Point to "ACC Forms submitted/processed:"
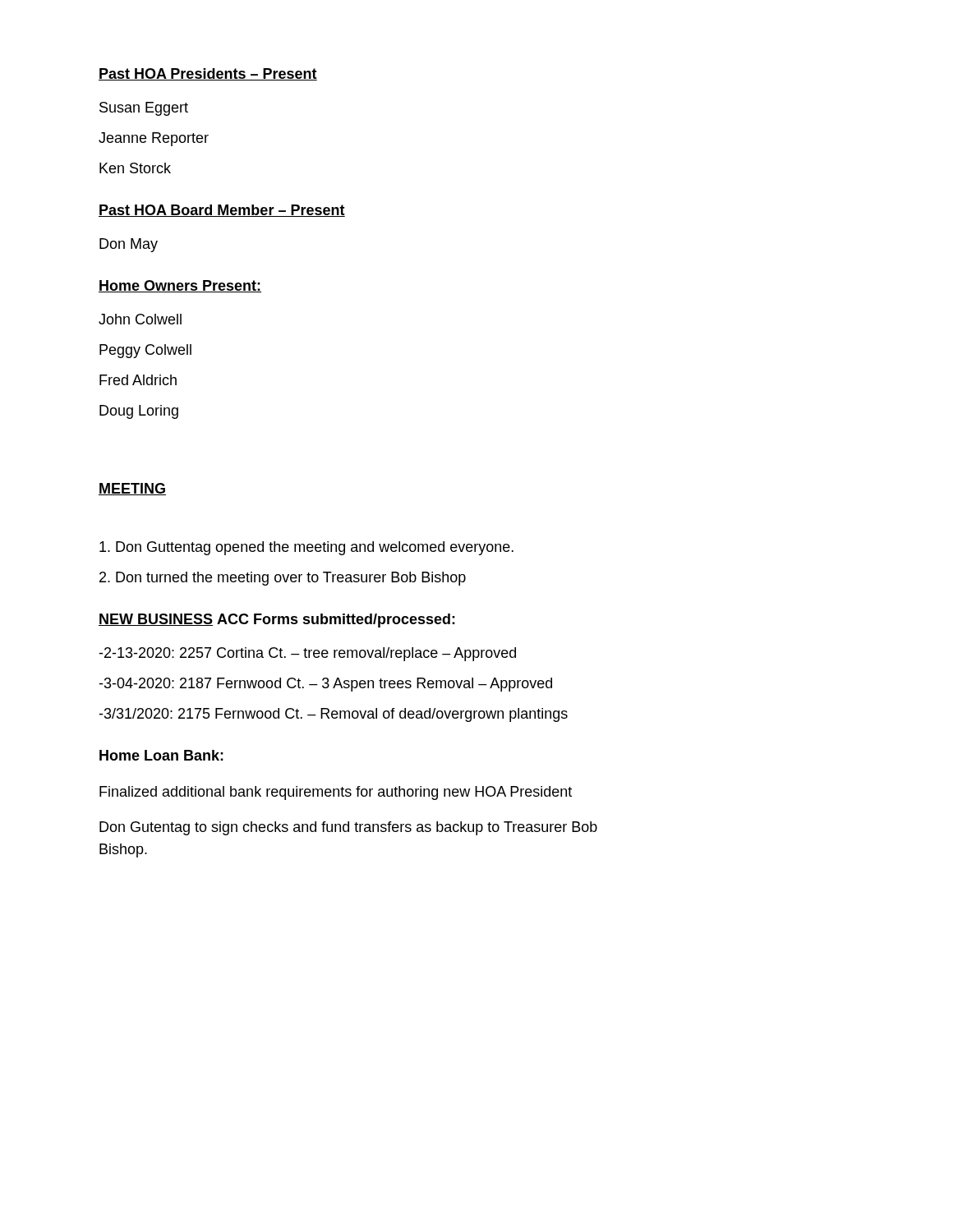The height and width of the screenshot is (1232, 953). pyautogui.click(x=336, y=619)
